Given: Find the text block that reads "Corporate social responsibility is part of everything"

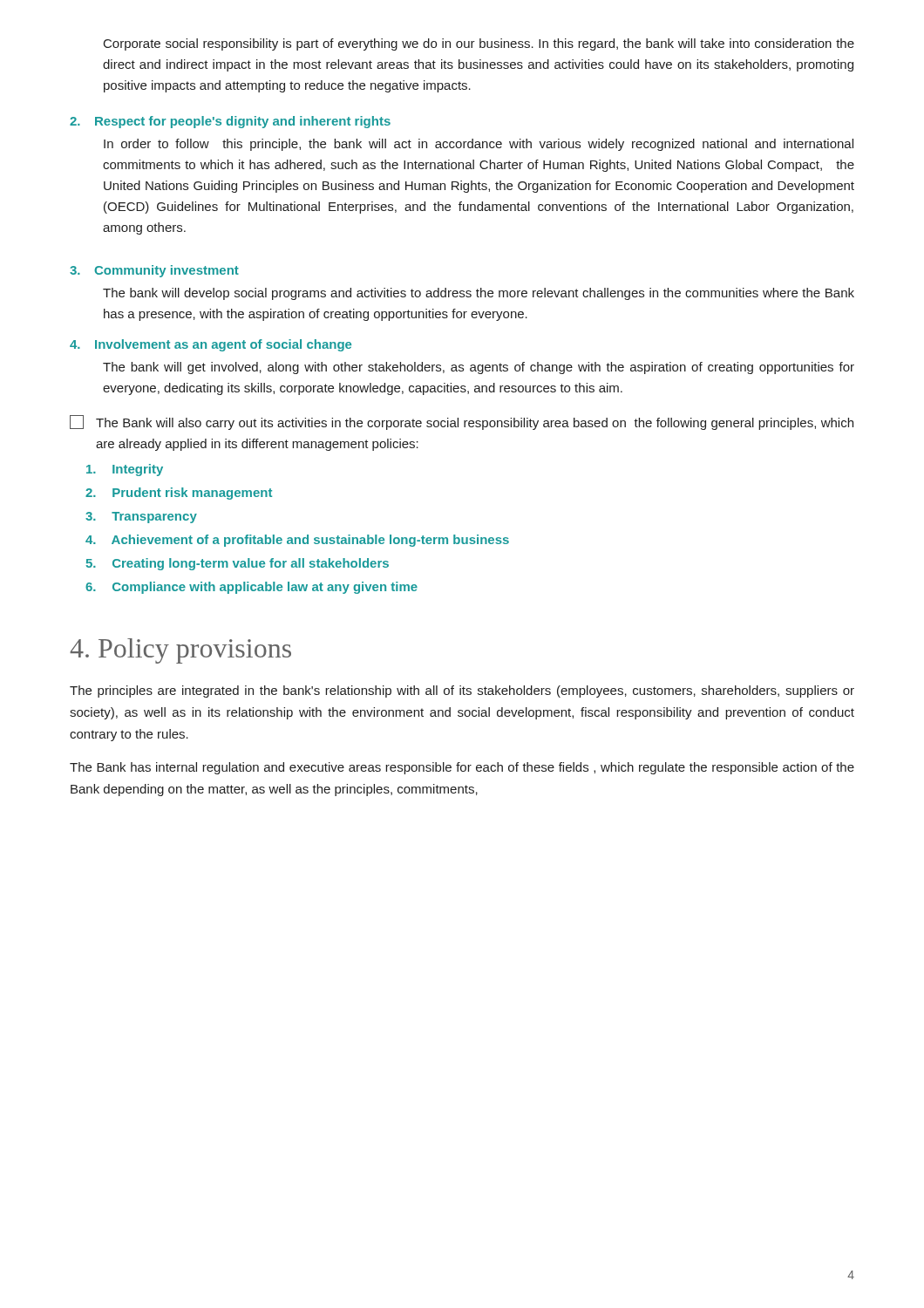Looking at the screenshot, I should tap(479, 64).
